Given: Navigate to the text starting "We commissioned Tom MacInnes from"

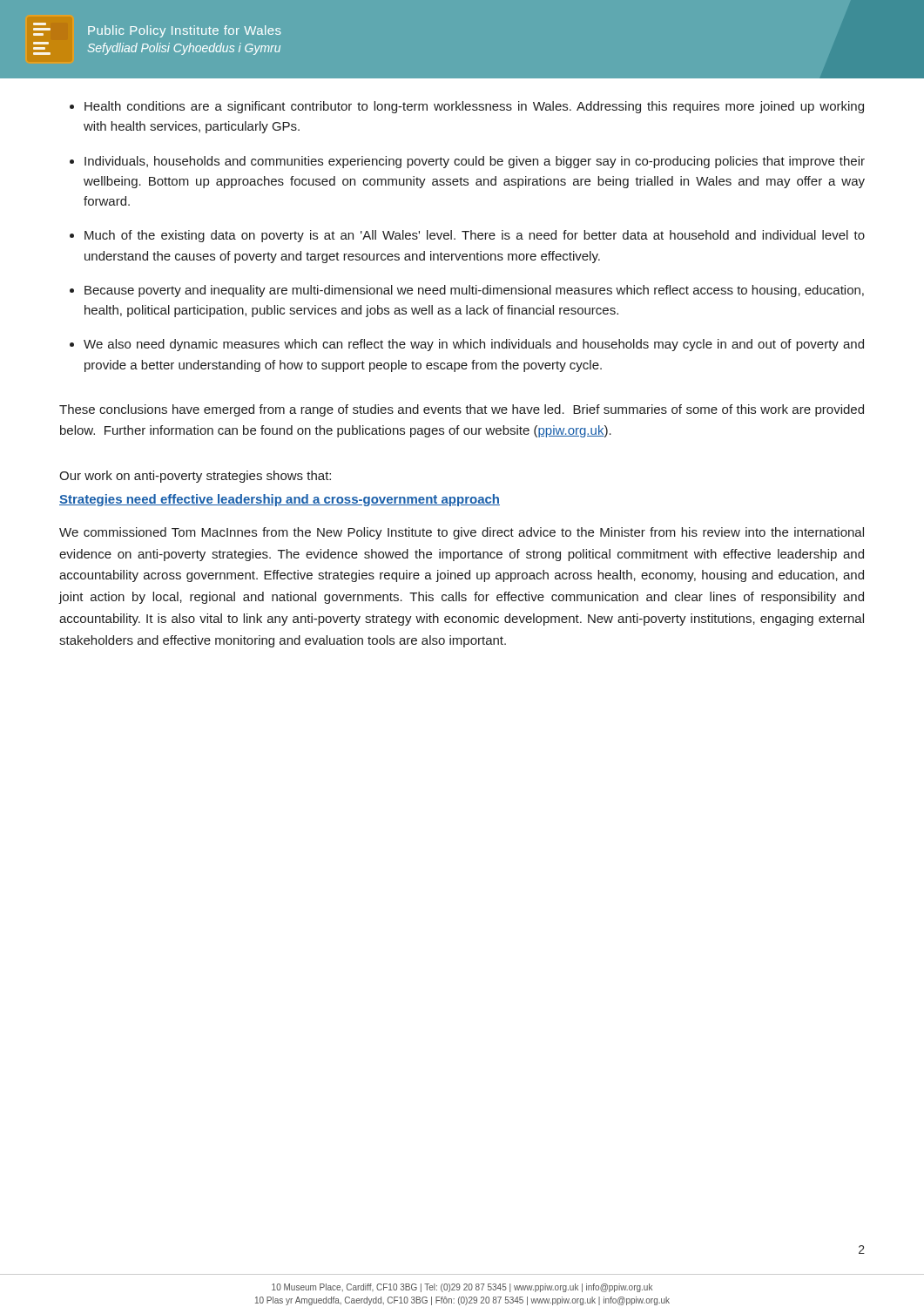Looking at the screenshot, I should pos(462,586).
